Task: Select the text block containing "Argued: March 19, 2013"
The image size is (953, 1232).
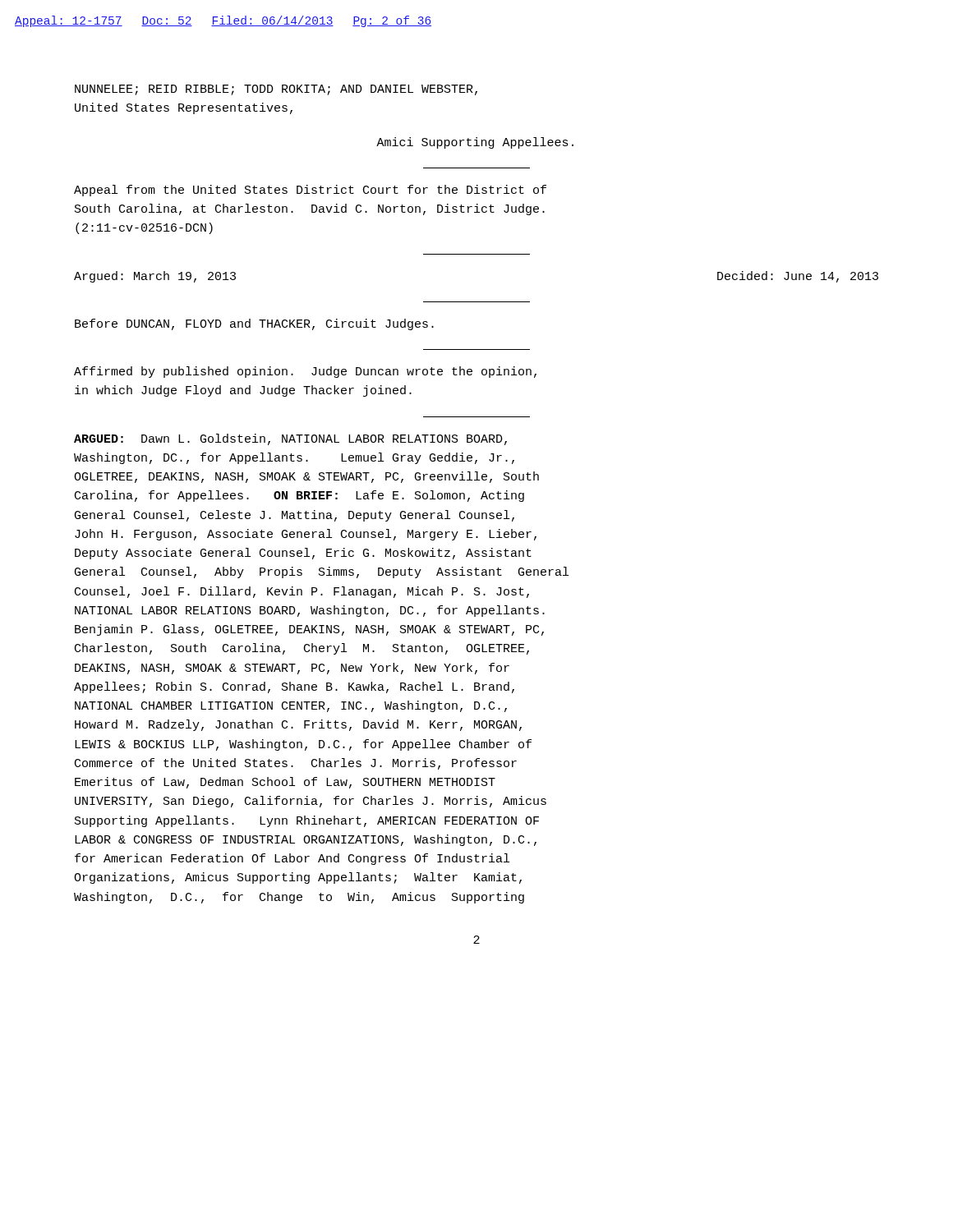Action: [x=151, y=276]
